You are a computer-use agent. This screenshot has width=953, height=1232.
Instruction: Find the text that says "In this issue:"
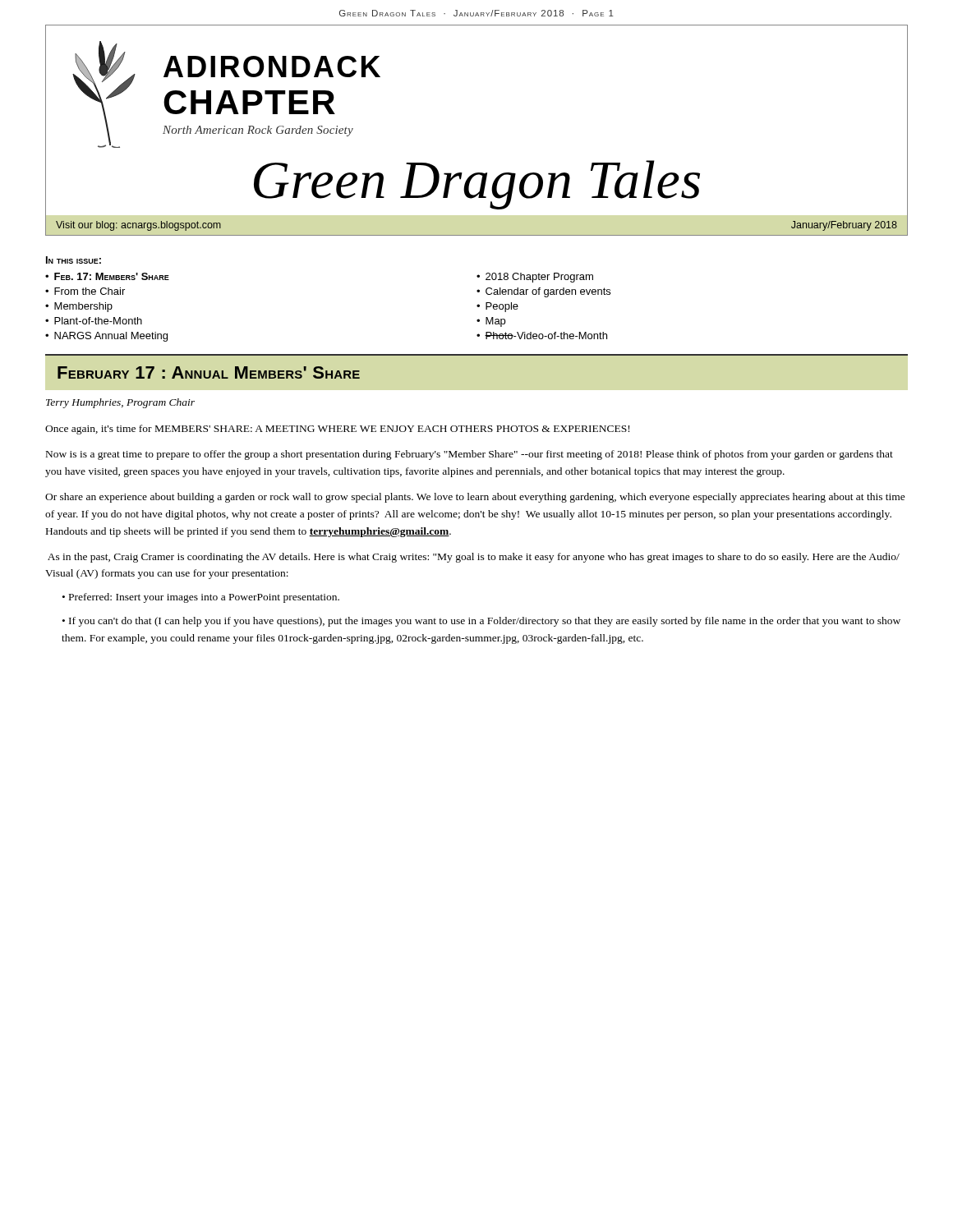point(74,260)
